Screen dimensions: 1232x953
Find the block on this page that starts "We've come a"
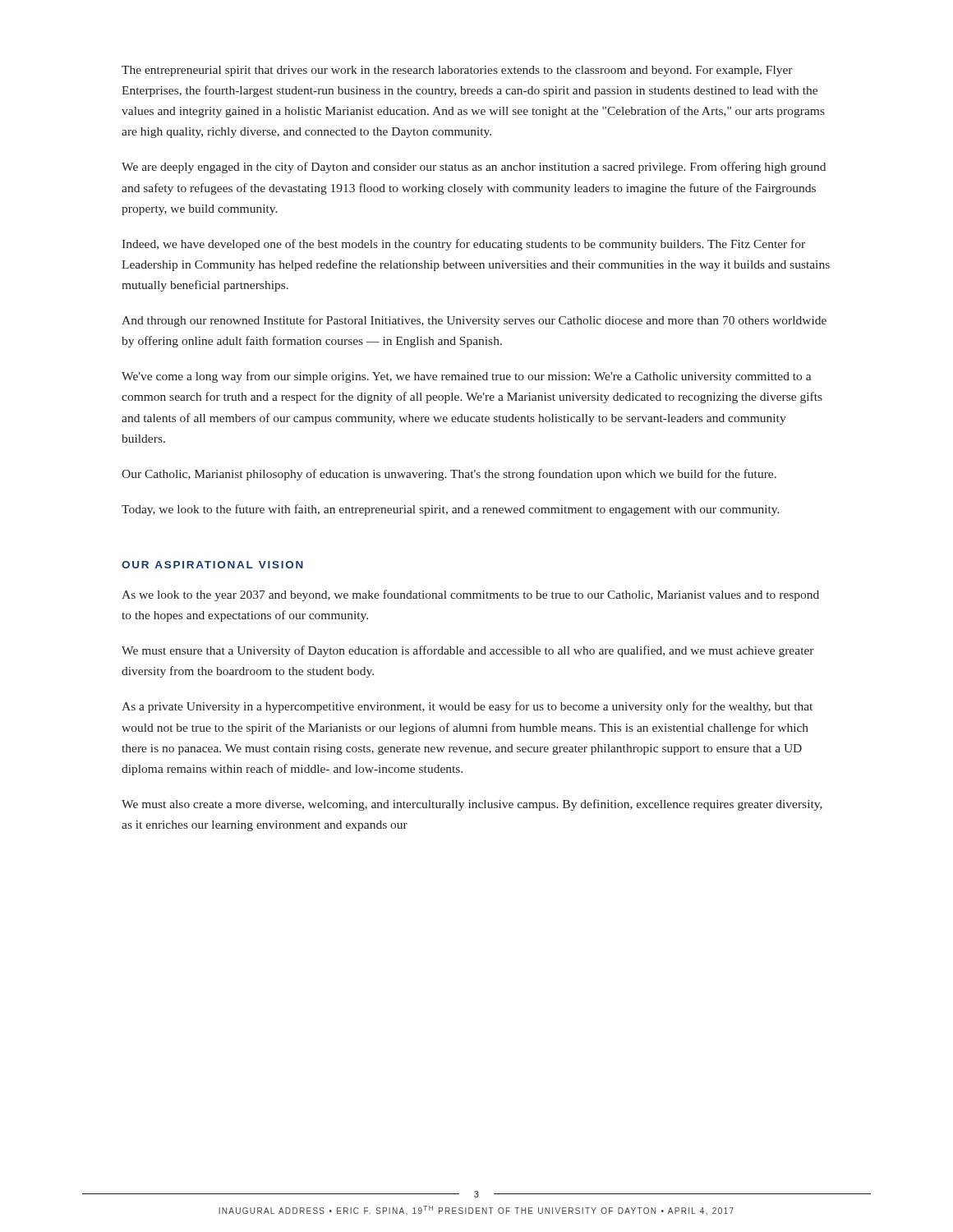pos(476,407)
